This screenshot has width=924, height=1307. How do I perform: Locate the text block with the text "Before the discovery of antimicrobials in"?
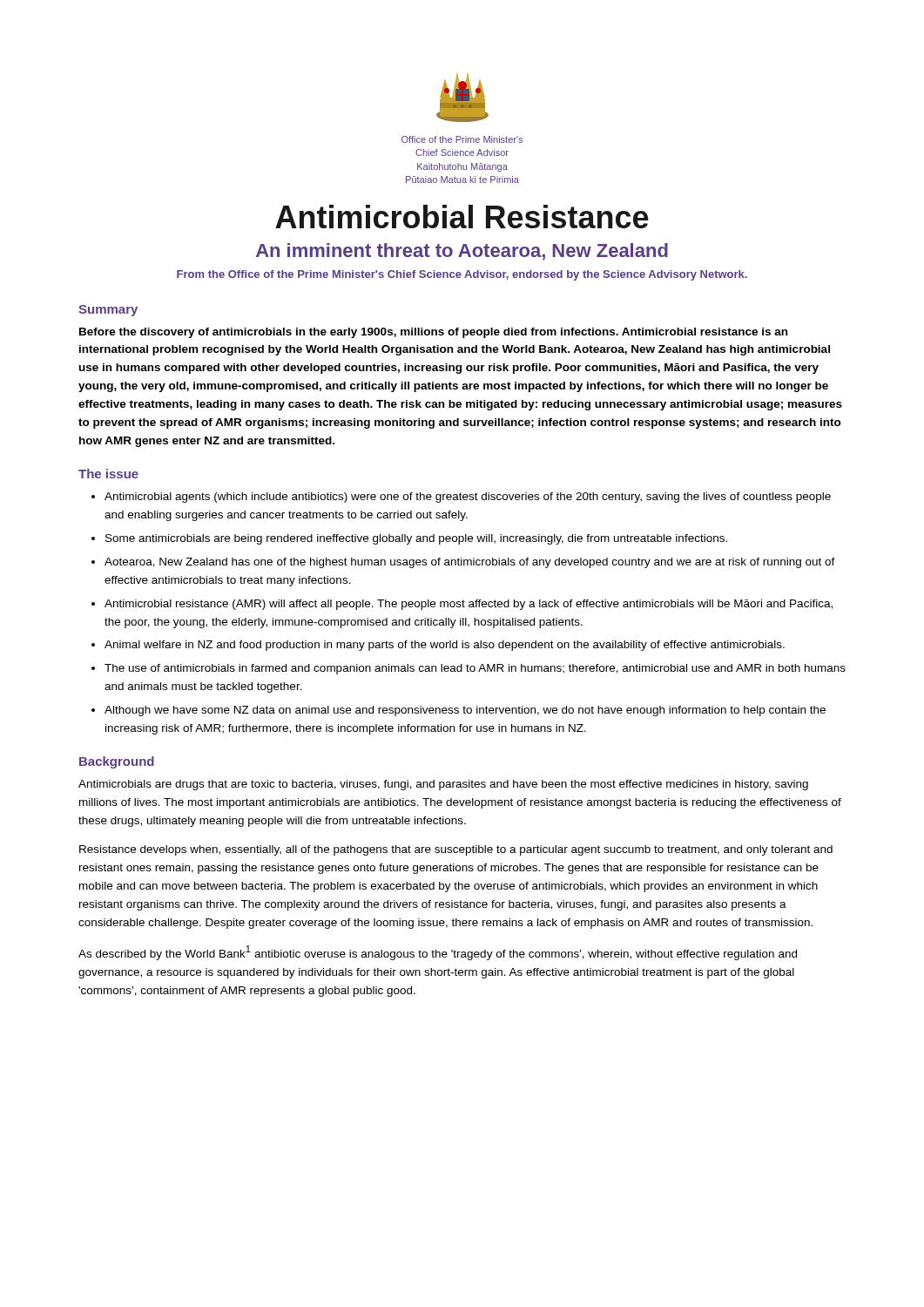(460, 386)
